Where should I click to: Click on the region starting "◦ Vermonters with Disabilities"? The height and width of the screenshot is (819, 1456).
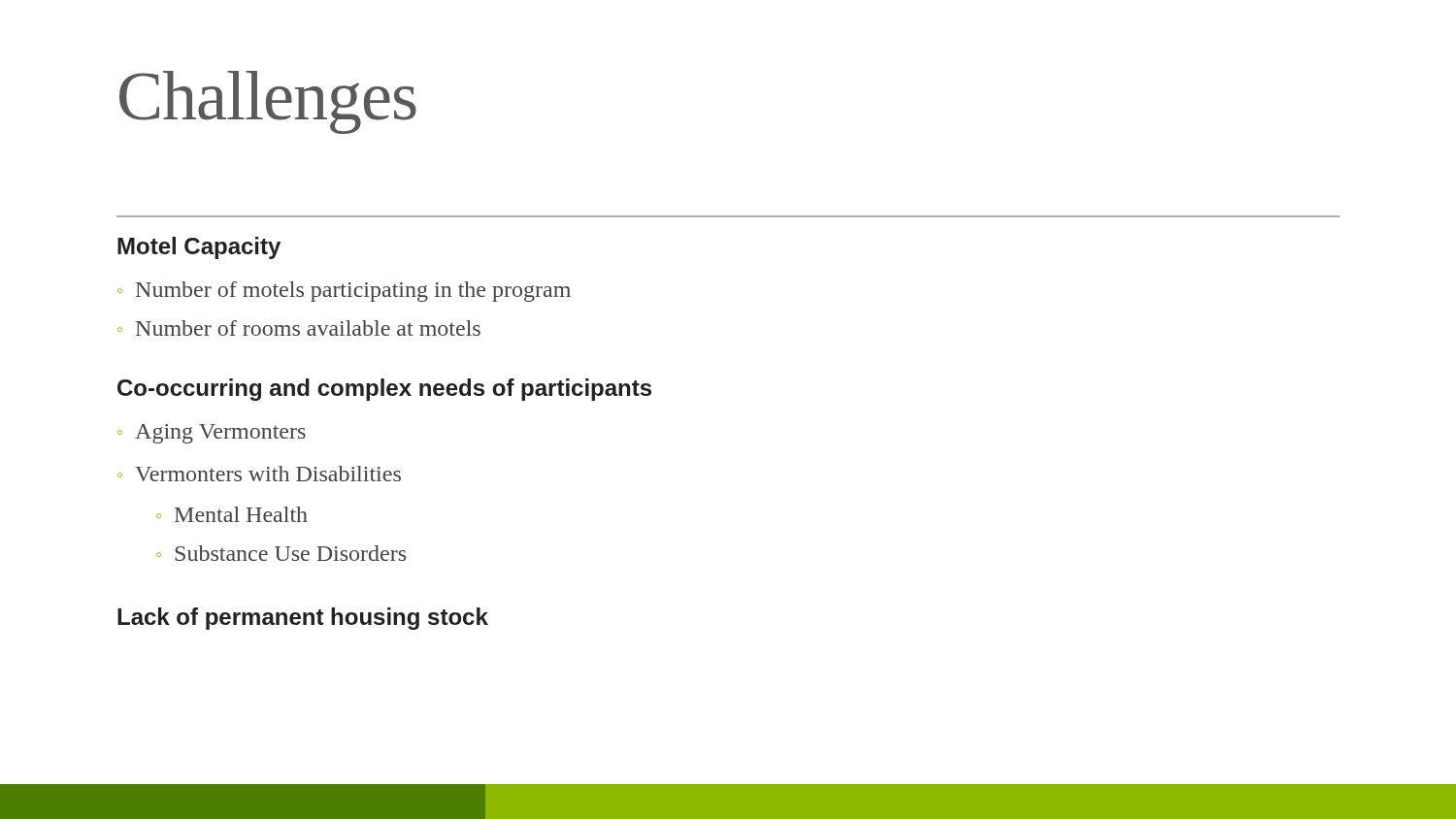click(259, 474)
